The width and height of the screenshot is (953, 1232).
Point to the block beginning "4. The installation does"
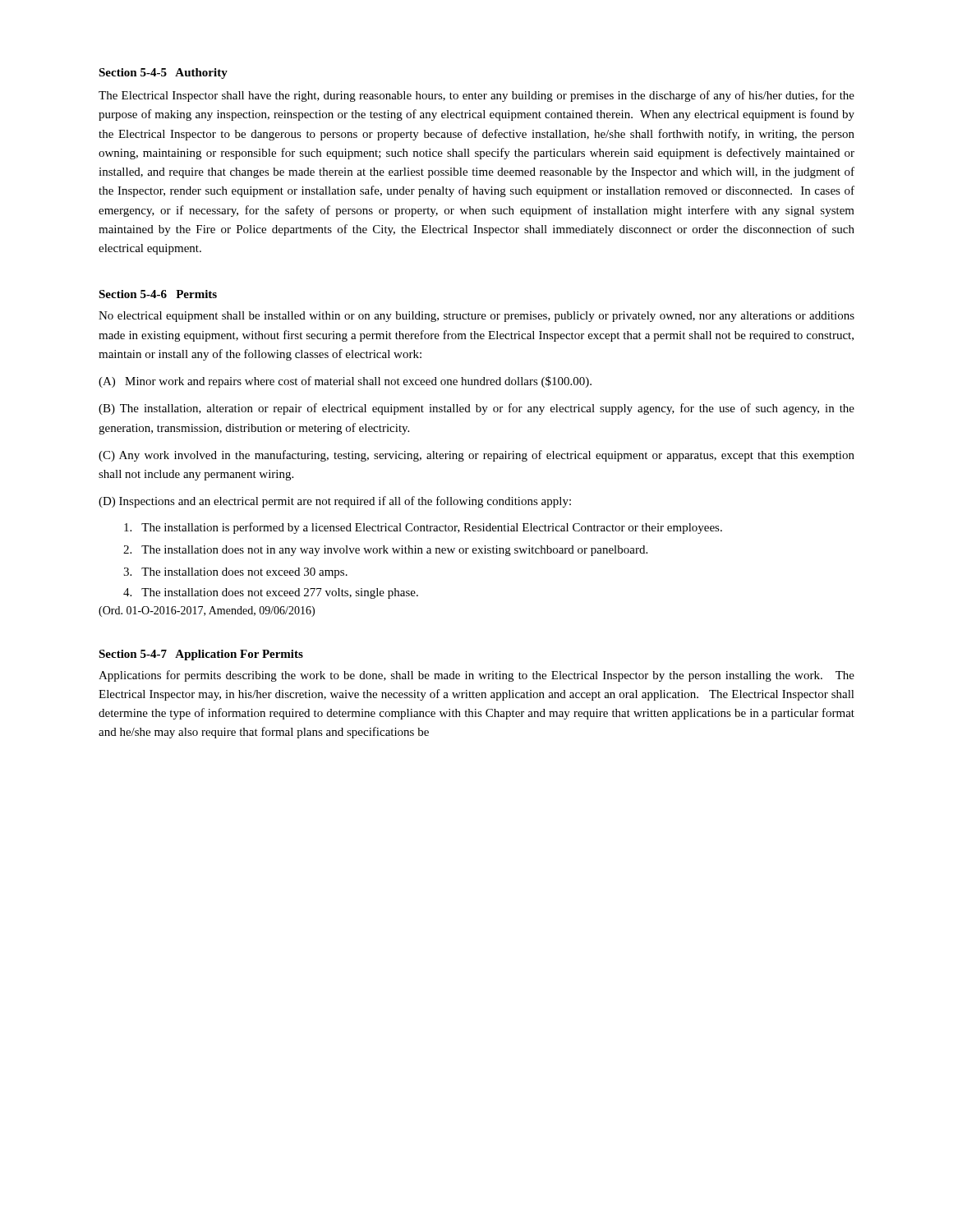[271, 592]
